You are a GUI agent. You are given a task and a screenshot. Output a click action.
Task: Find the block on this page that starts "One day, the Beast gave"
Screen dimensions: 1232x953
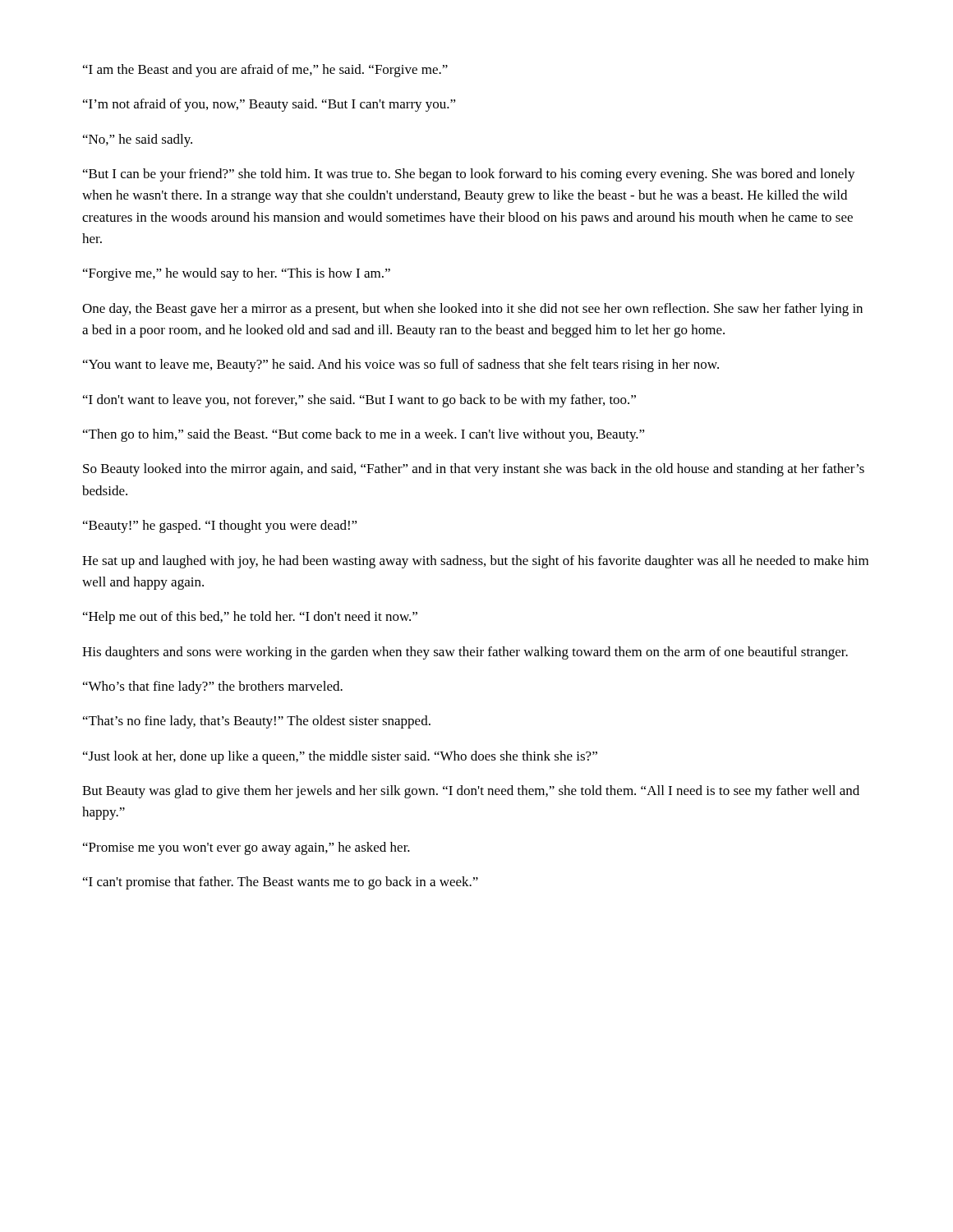coord(473,319)
